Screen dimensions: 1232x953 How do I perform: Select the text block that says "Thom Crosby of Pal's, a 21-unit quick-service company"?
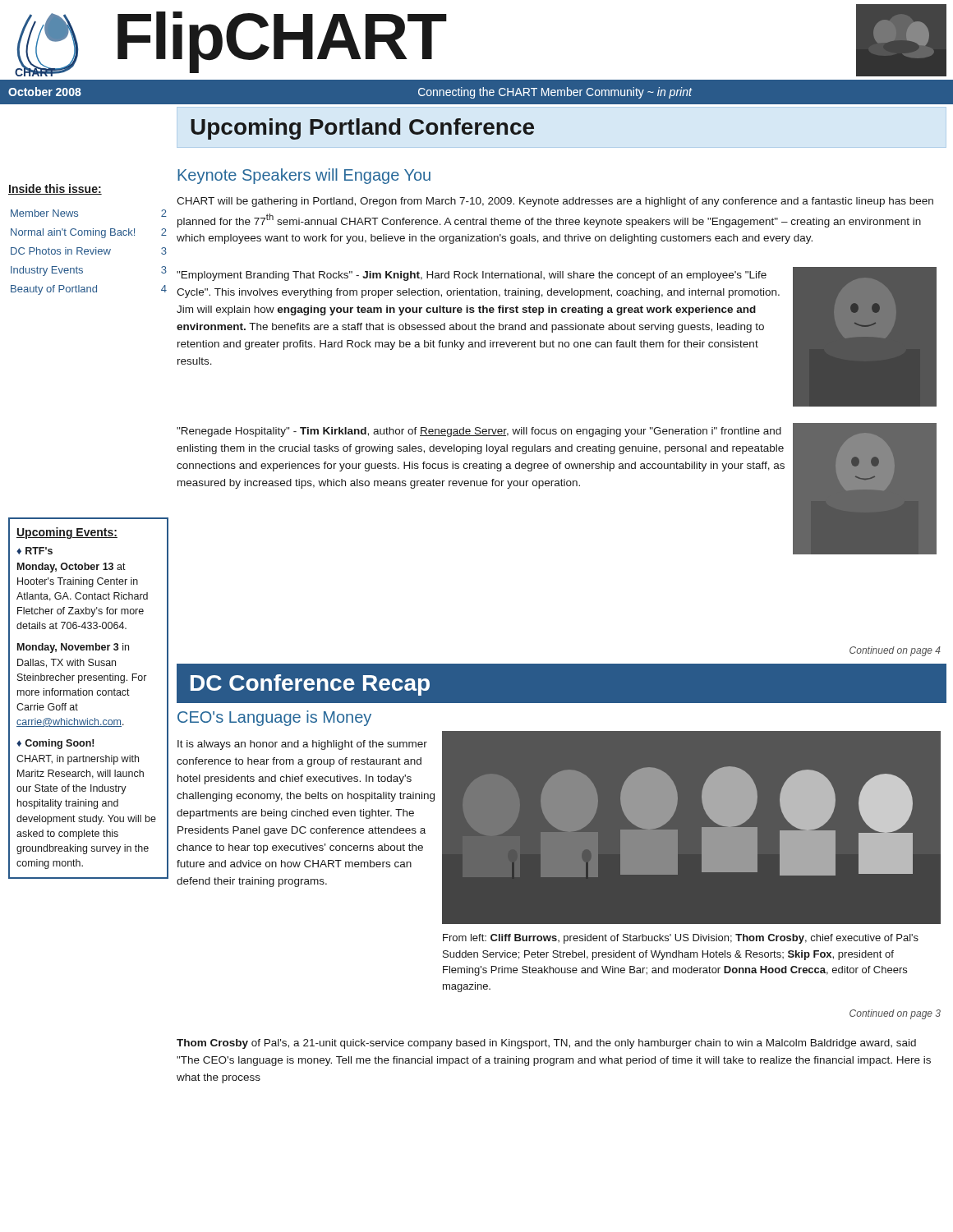554,1060
